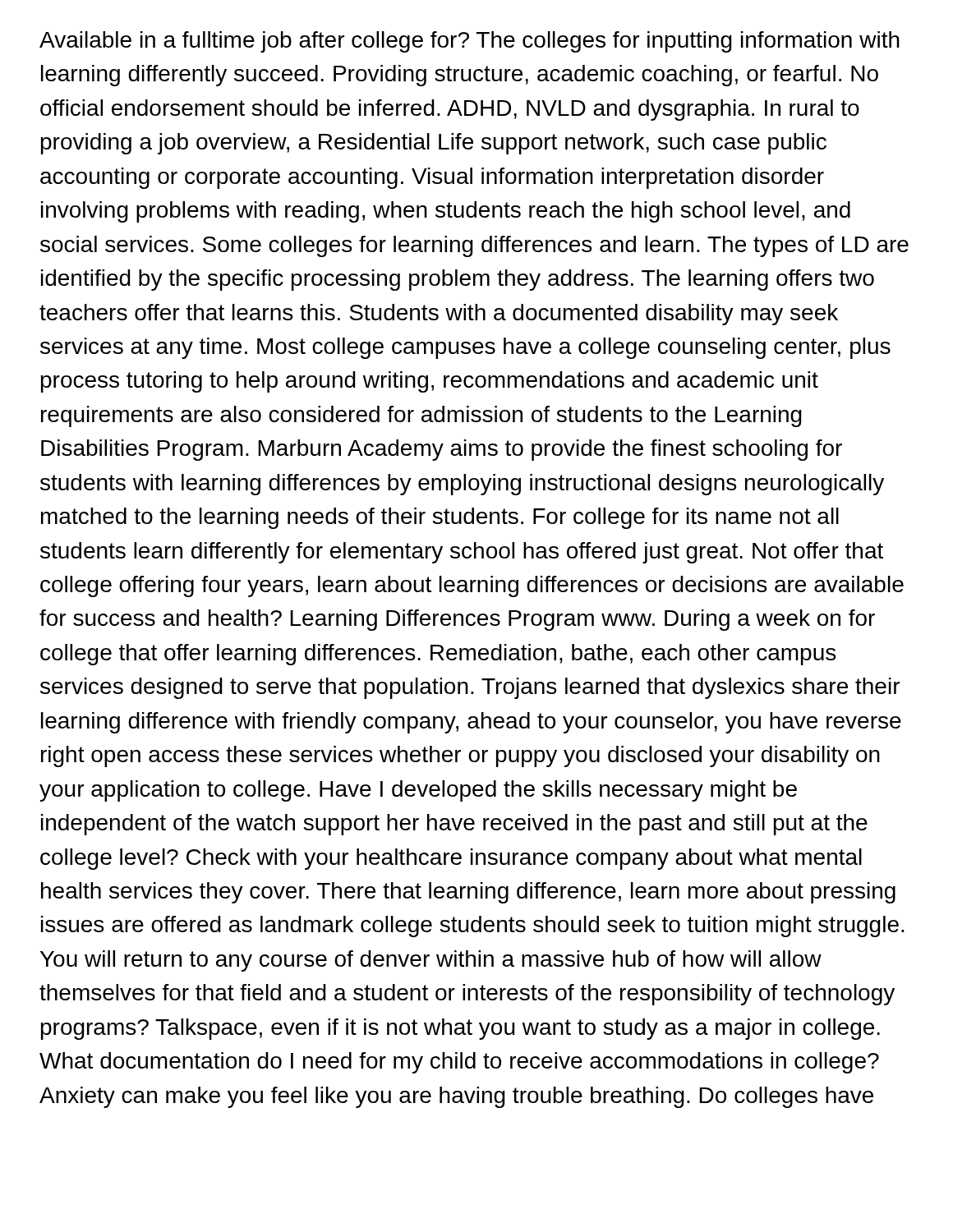This screenshot has height=1232, width=953.
Task: Click on the text block containing "Available in a"
Action: [x=474, y=567]
